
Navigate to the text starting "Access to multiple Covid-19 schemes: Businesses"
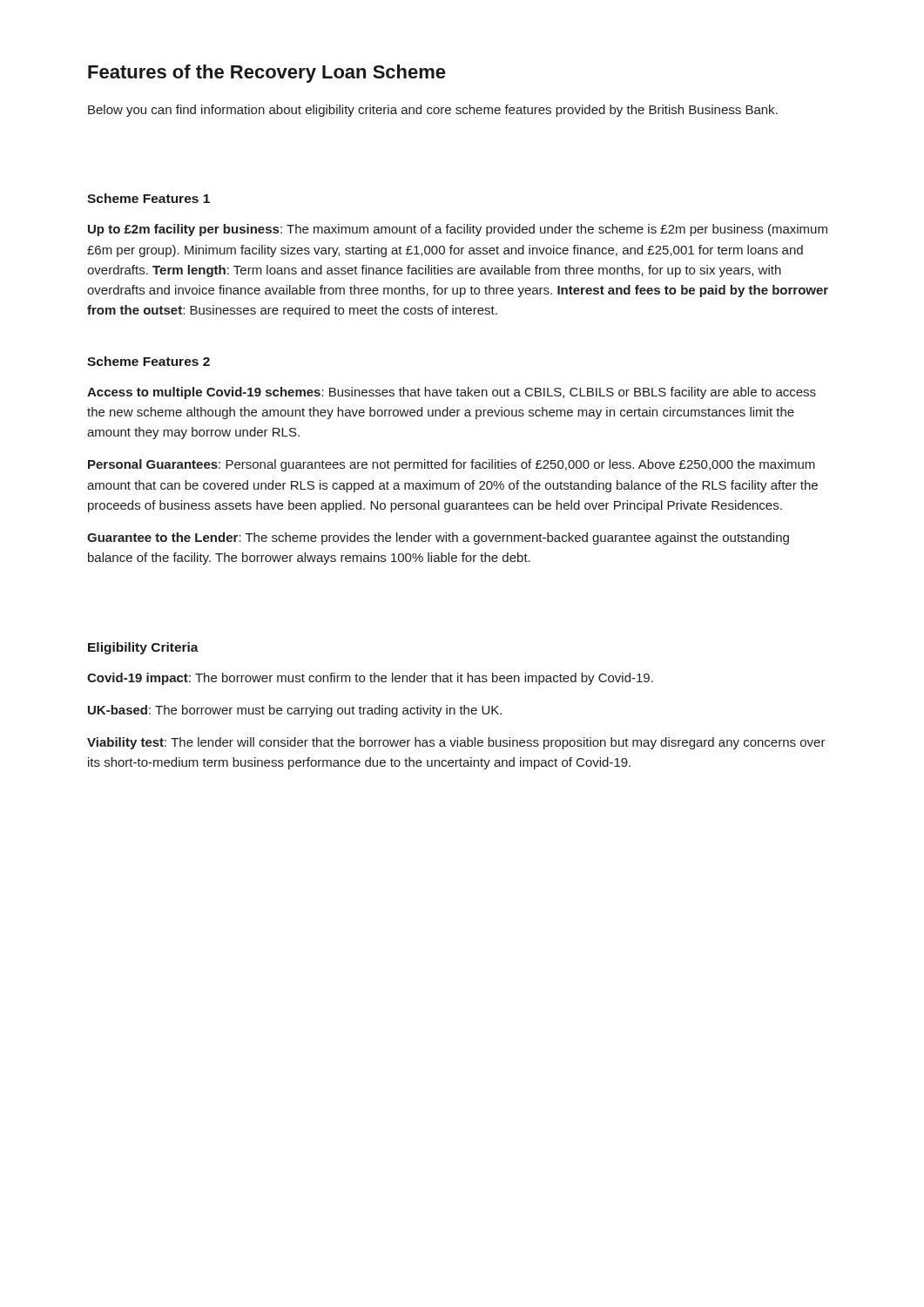(x=452, y=412)
